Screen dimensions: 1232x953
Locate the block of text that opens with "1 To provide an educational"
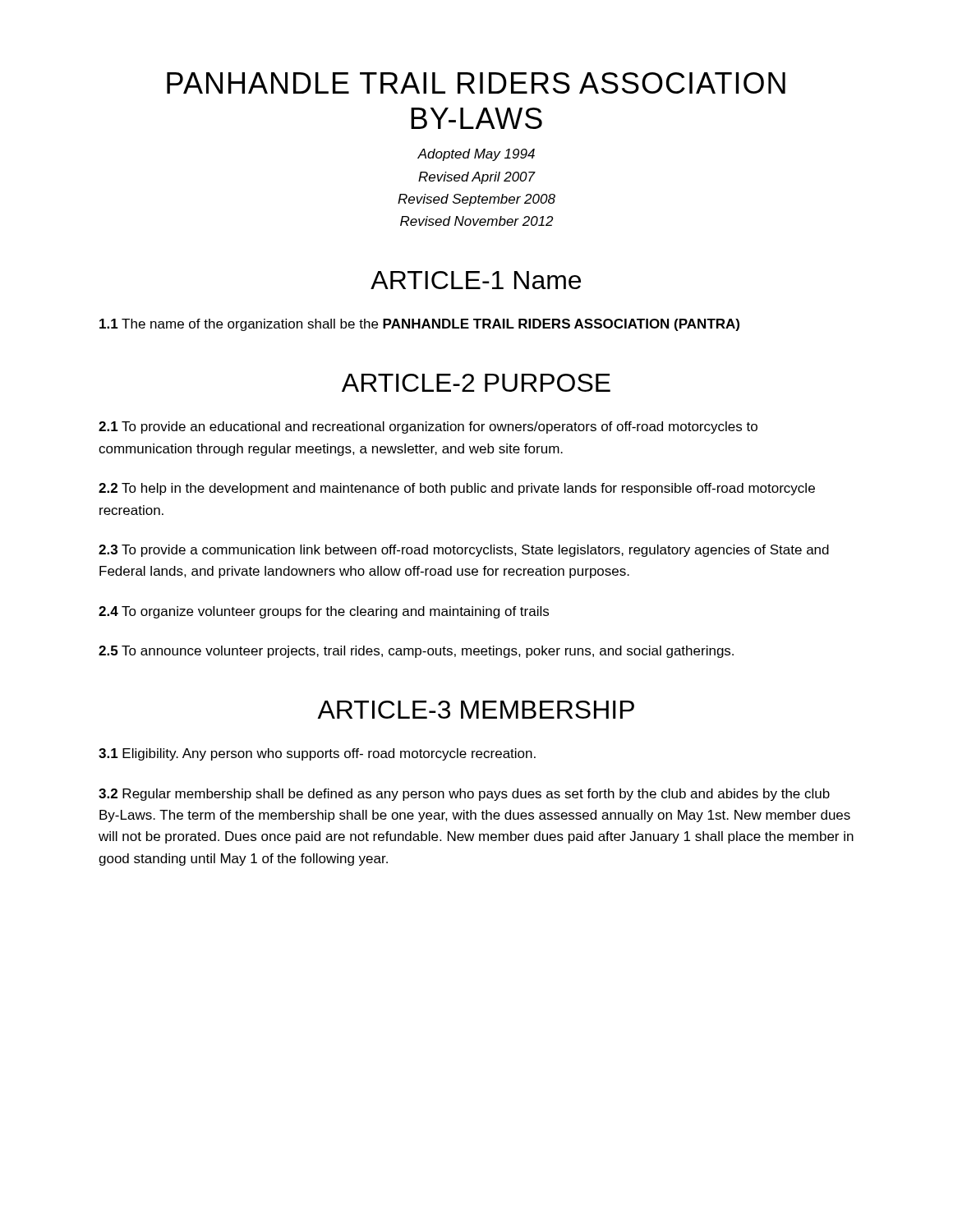[x=428, y=438]
